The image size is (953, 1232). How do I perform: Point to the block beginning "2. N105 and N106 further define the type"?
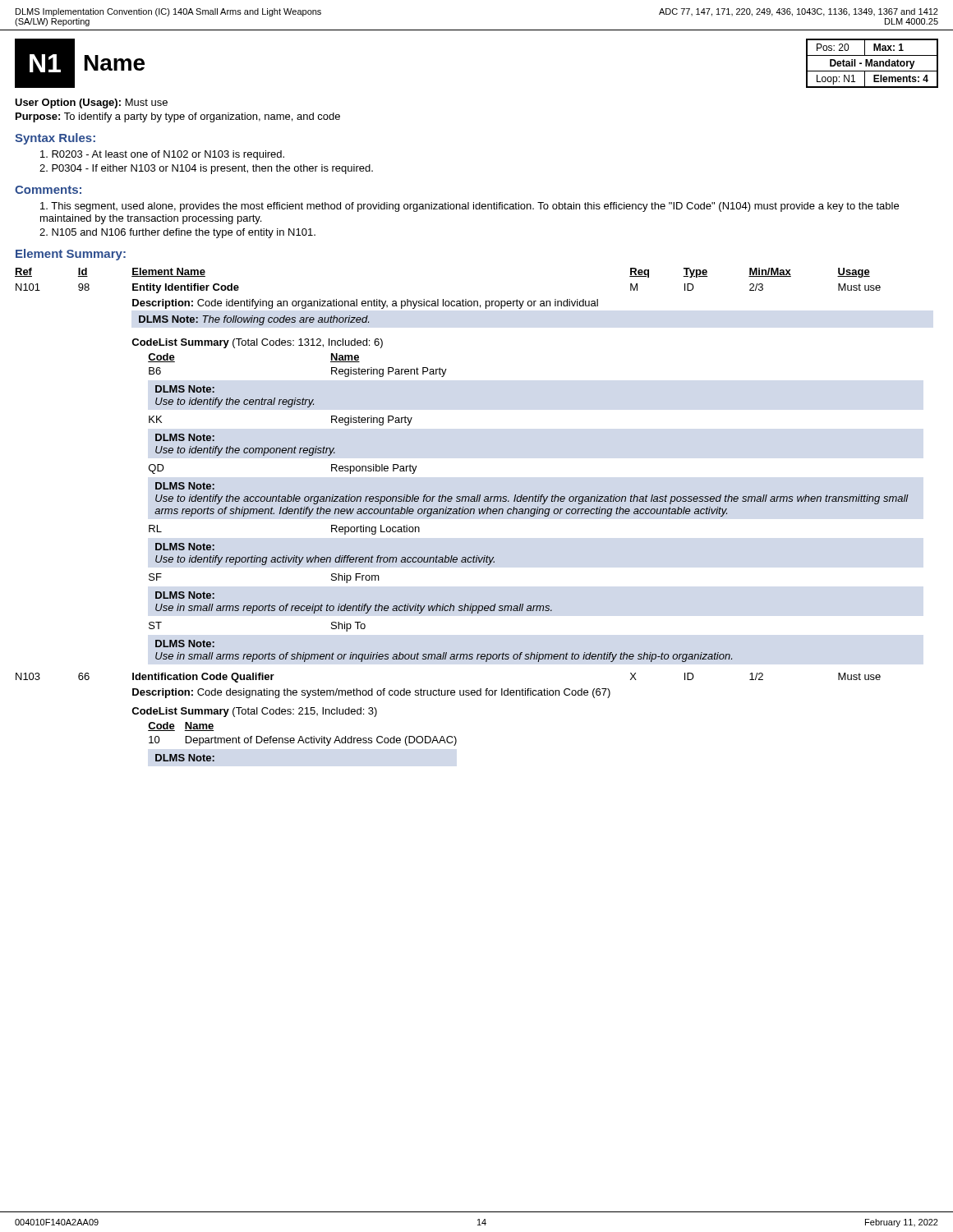[178, 232]
